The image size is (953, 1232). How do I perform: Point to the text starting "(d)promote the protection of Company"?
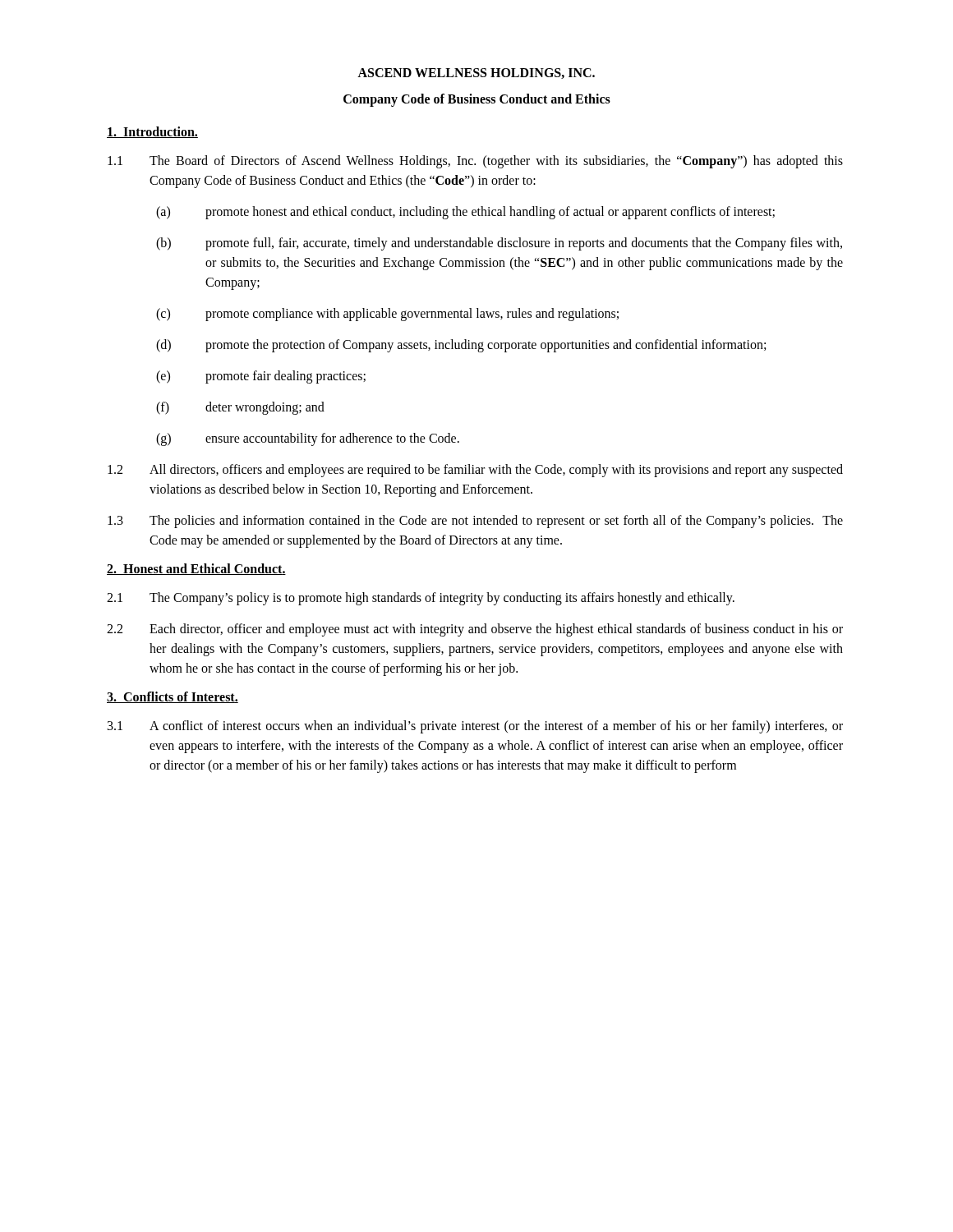500,345
